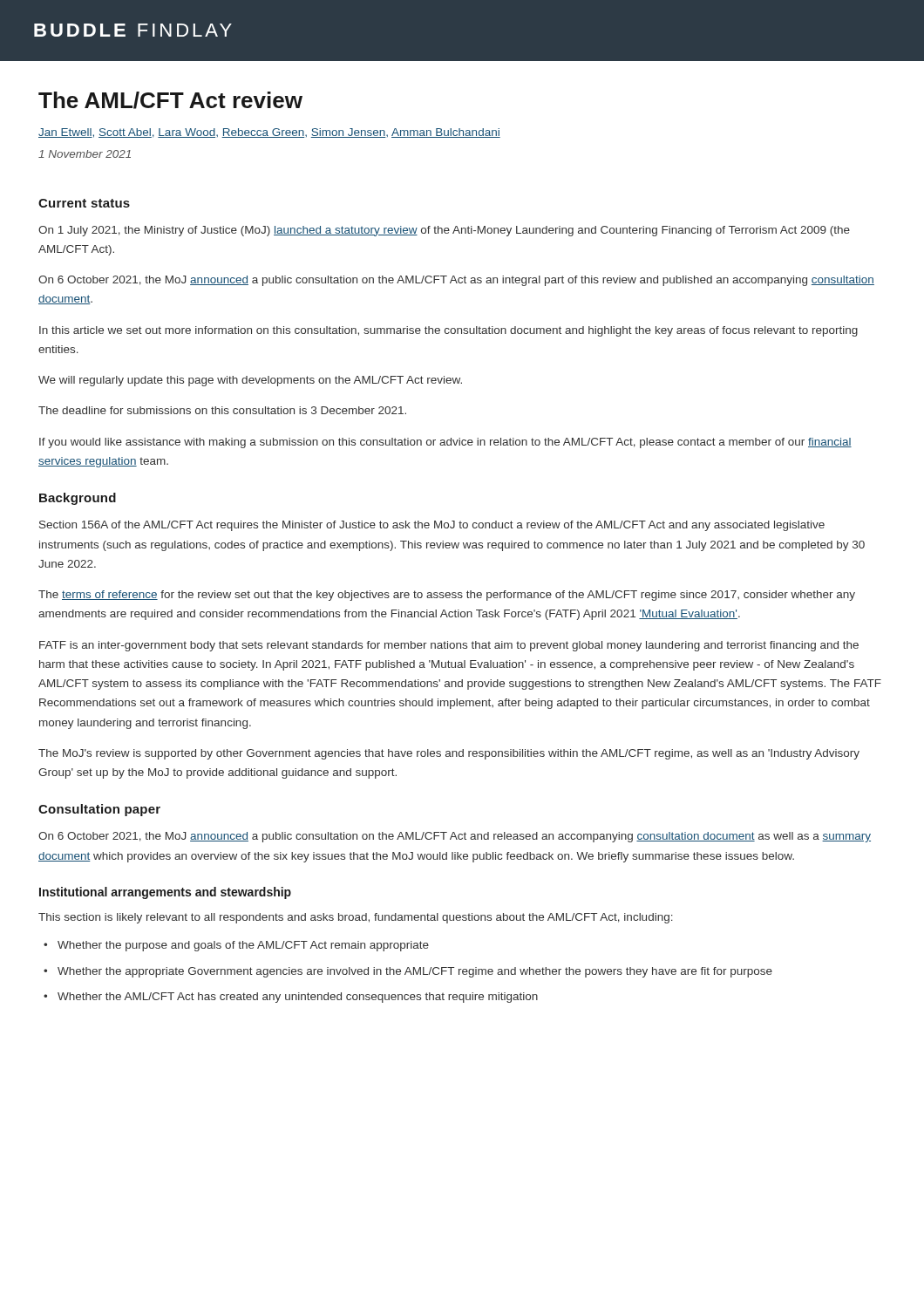Locate the text starting "We will regularly"
Image resolution: width=924 pixels, height=1308 pixels.
click(x=251, y=380)
